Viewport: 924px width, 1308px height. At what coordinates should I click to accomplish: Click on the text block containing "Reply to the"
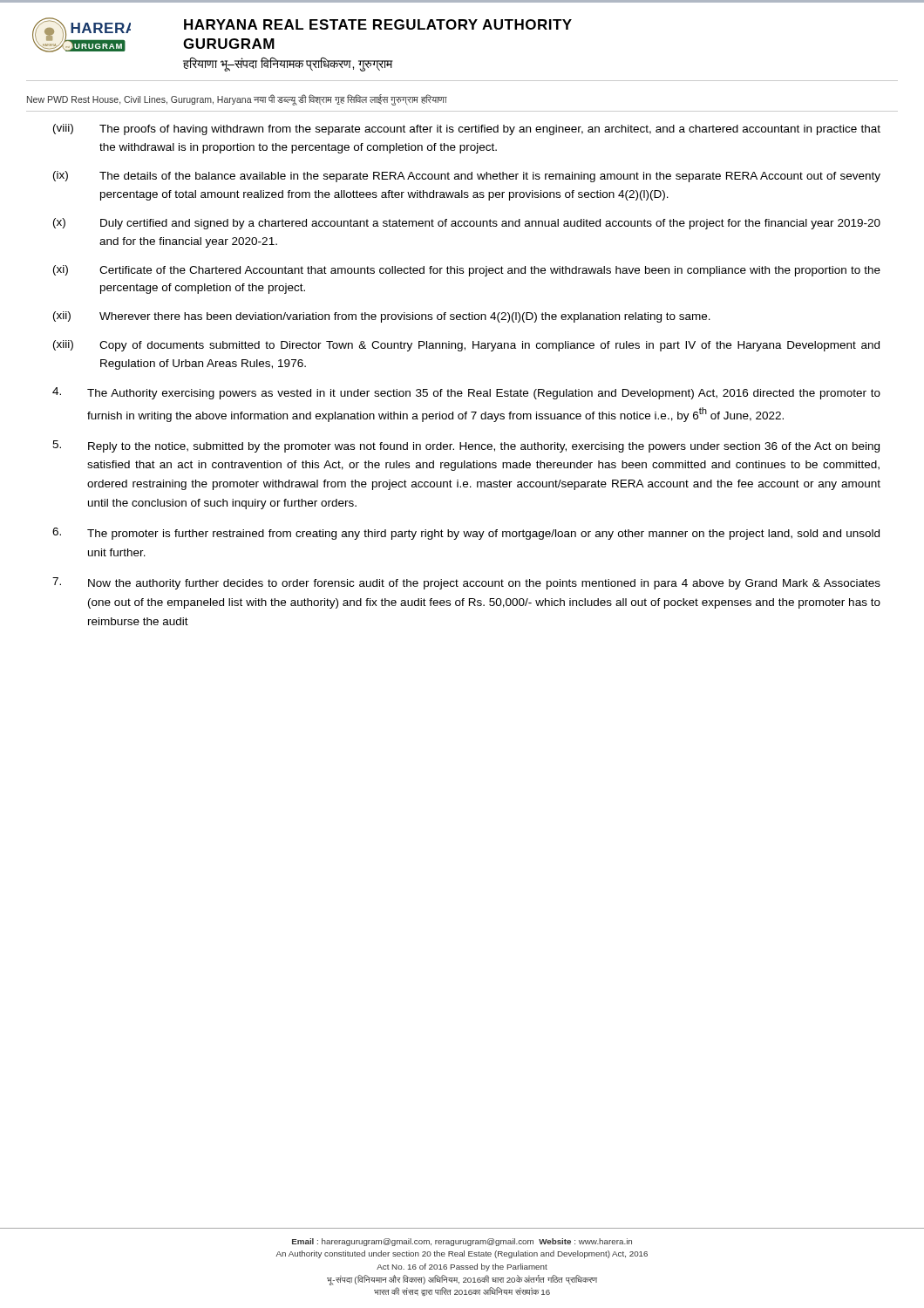[466, 474]
